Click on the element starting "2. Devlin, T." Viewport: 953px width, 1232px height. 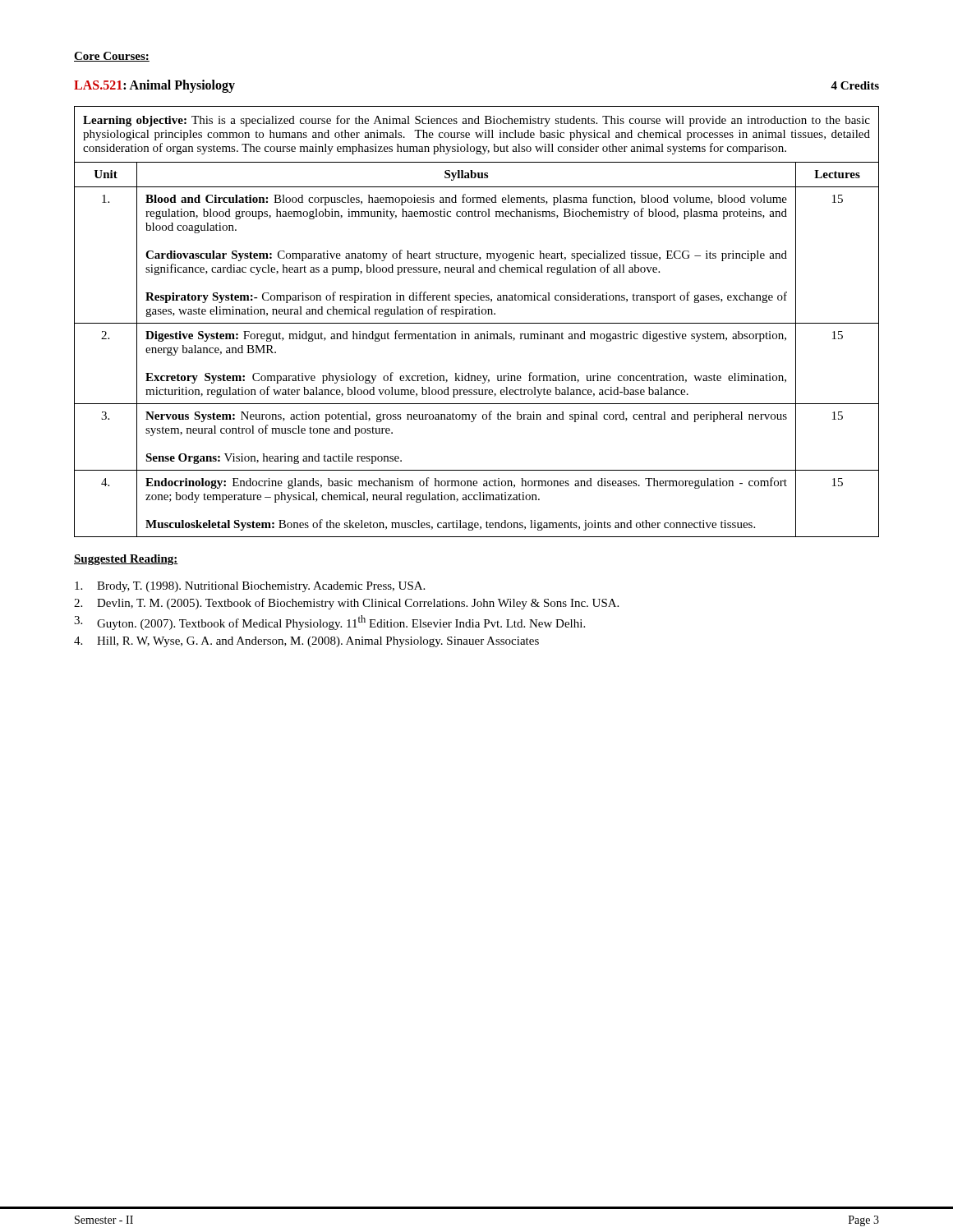coord(347,603)
